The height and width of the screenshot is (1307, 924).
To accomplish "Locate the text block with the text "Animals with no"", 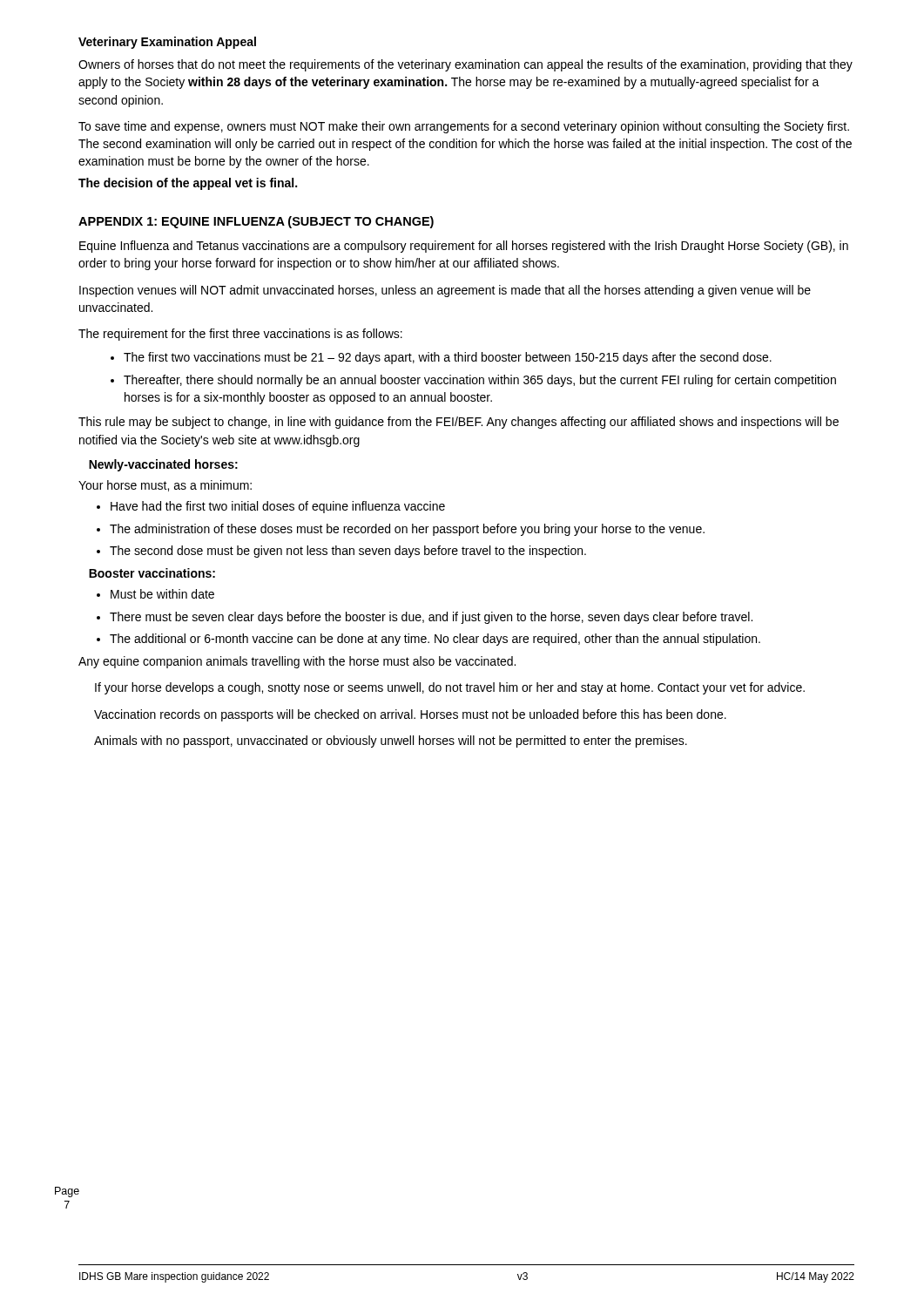I will click(474, 741).
